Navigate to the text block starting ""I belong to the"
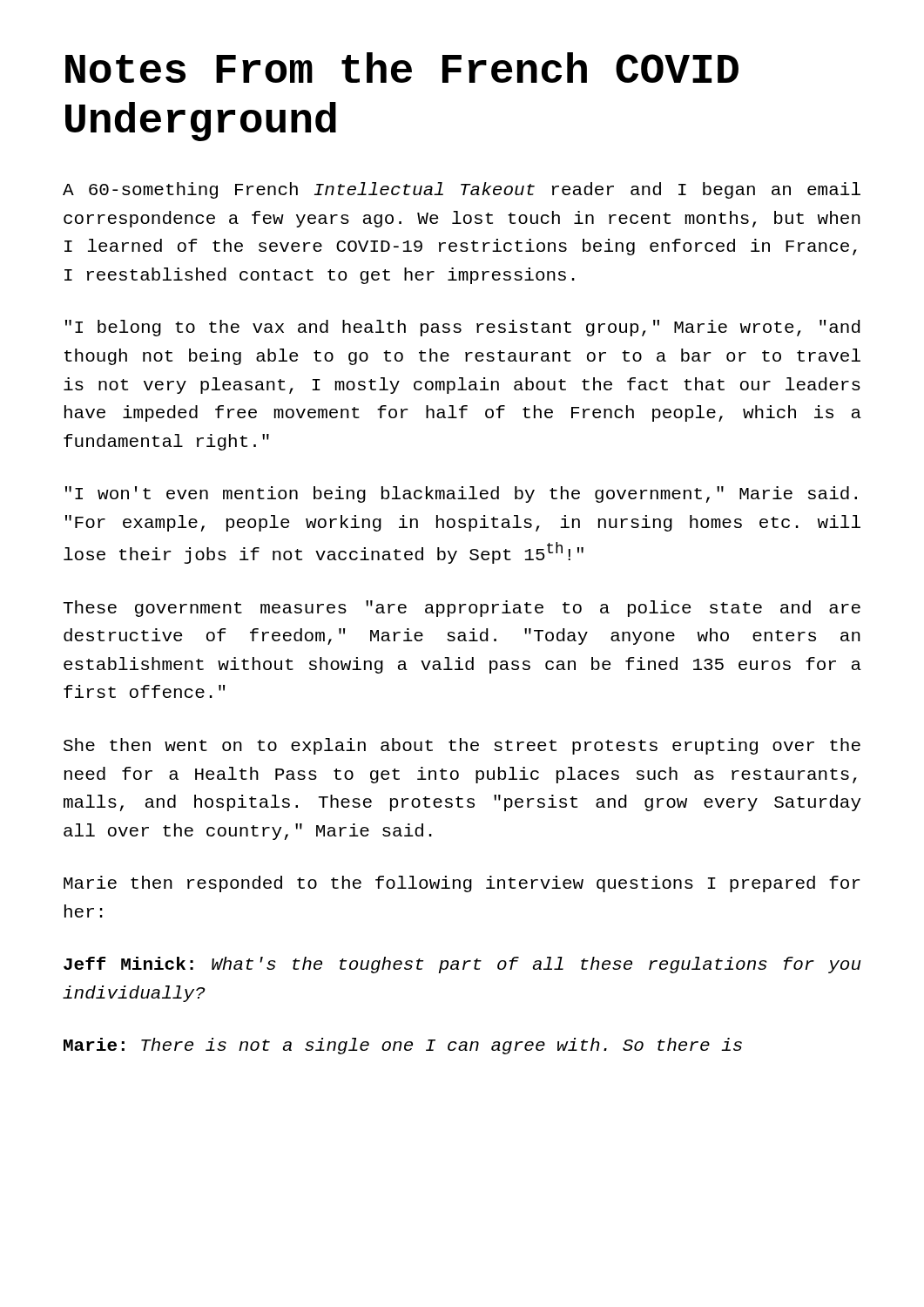924x1307 pixels. (462, 385)
